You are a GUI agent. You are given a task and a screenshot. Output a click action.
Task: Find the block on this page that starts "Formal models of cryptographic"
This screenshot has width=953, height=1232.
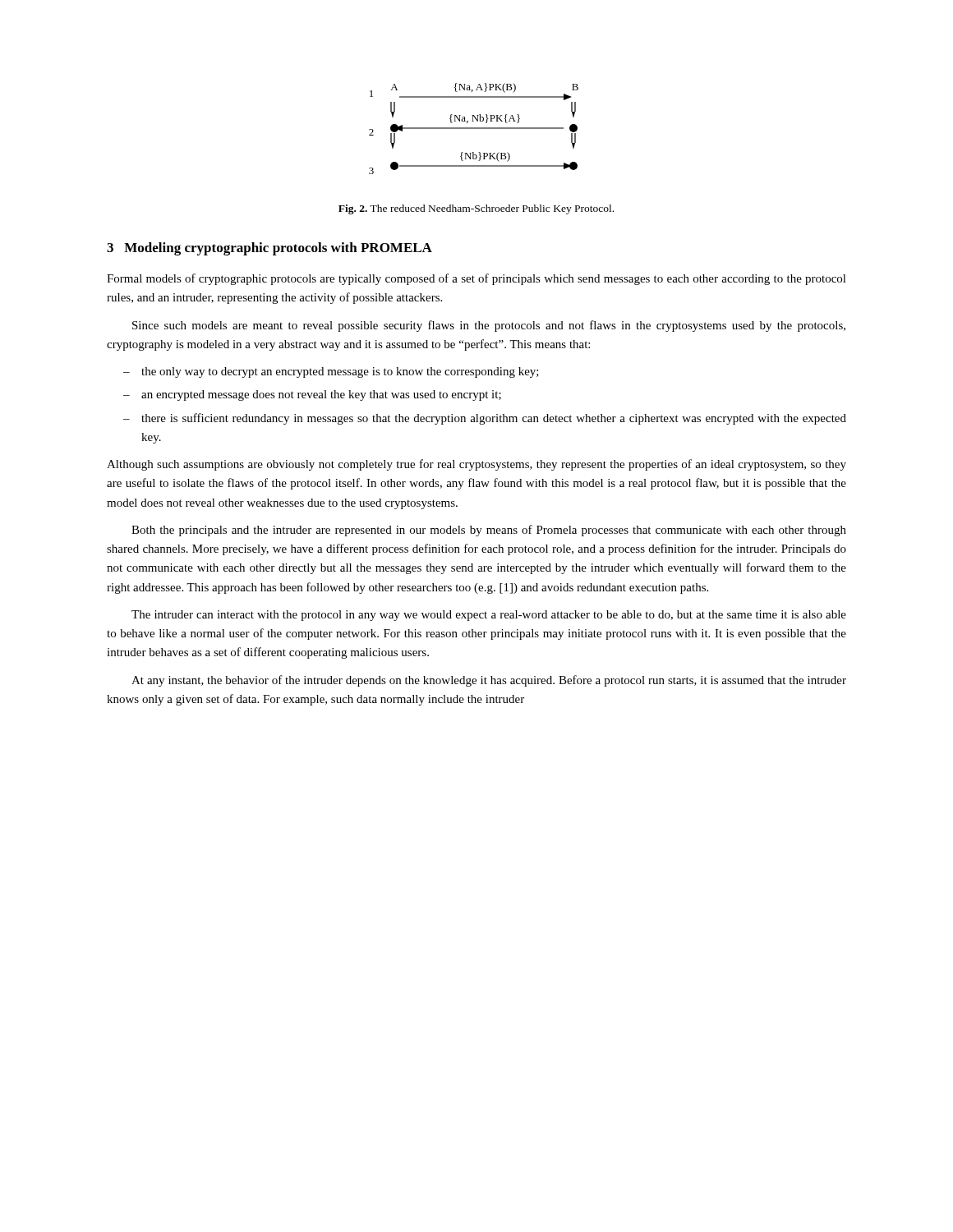click(x=476, y=288)
